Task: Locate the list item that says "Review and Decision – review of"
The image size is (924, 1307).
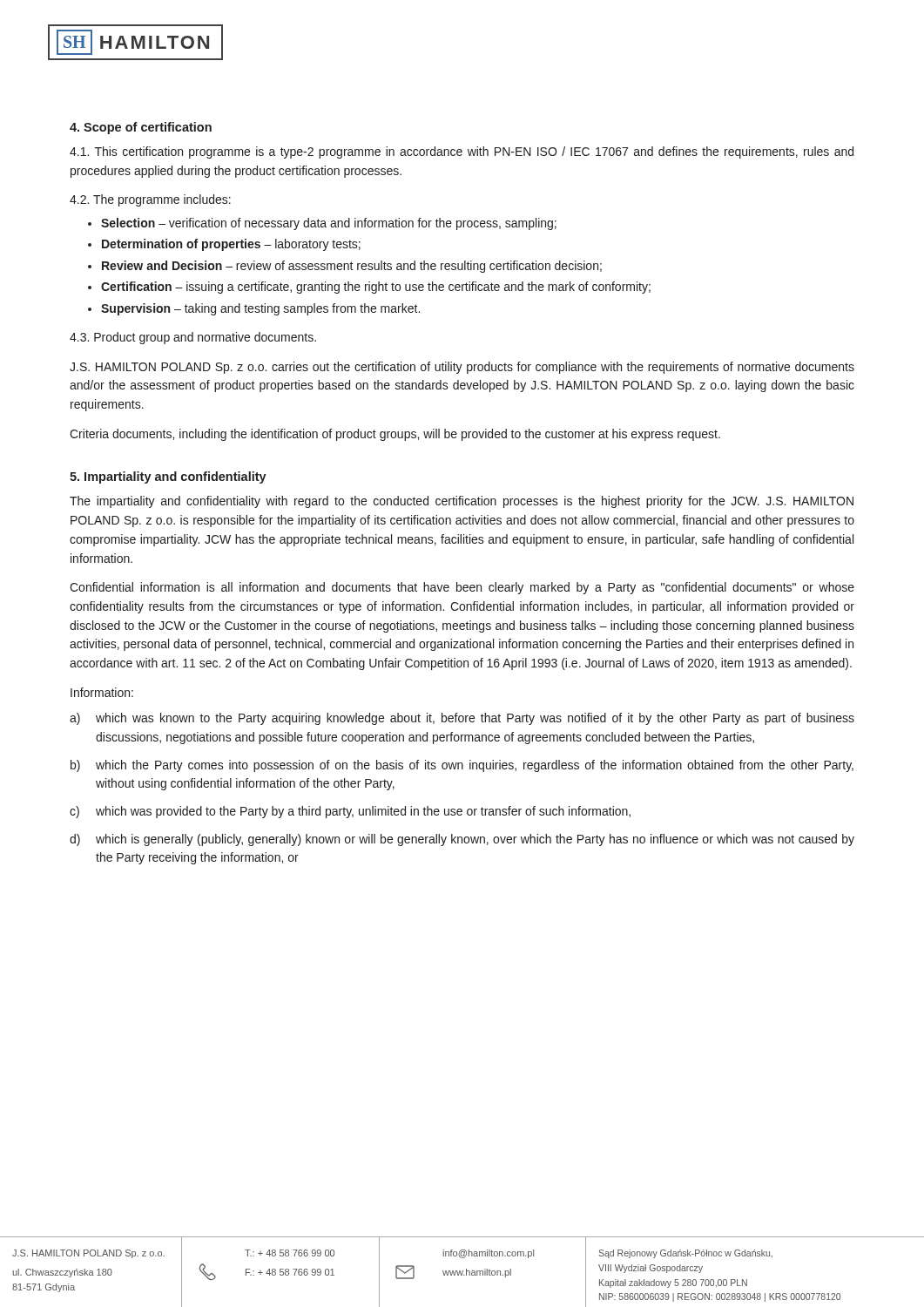Action: (352, 266)
